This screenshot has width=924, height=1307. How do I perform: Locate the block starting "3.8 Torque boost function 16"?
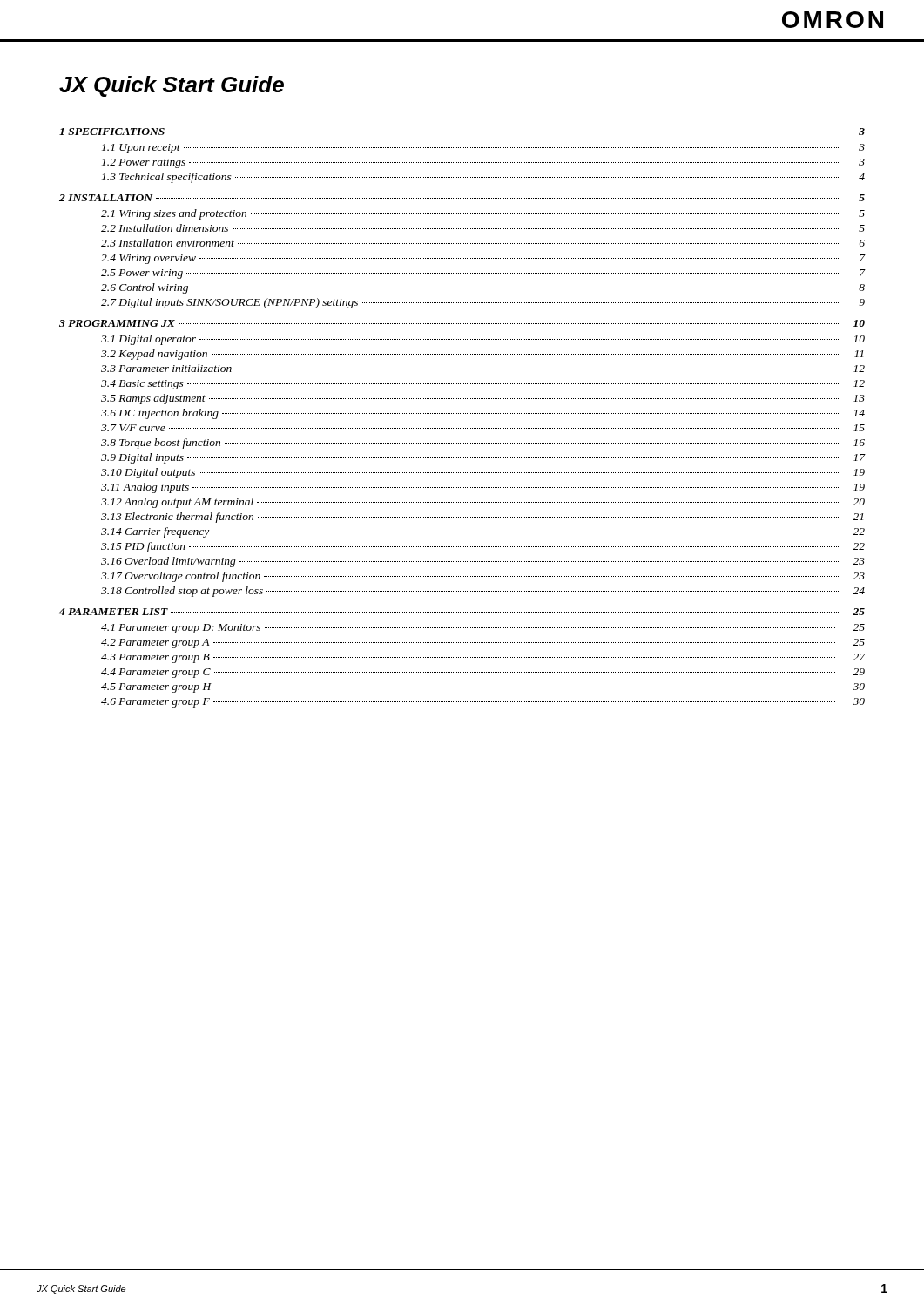pos(483,443)
